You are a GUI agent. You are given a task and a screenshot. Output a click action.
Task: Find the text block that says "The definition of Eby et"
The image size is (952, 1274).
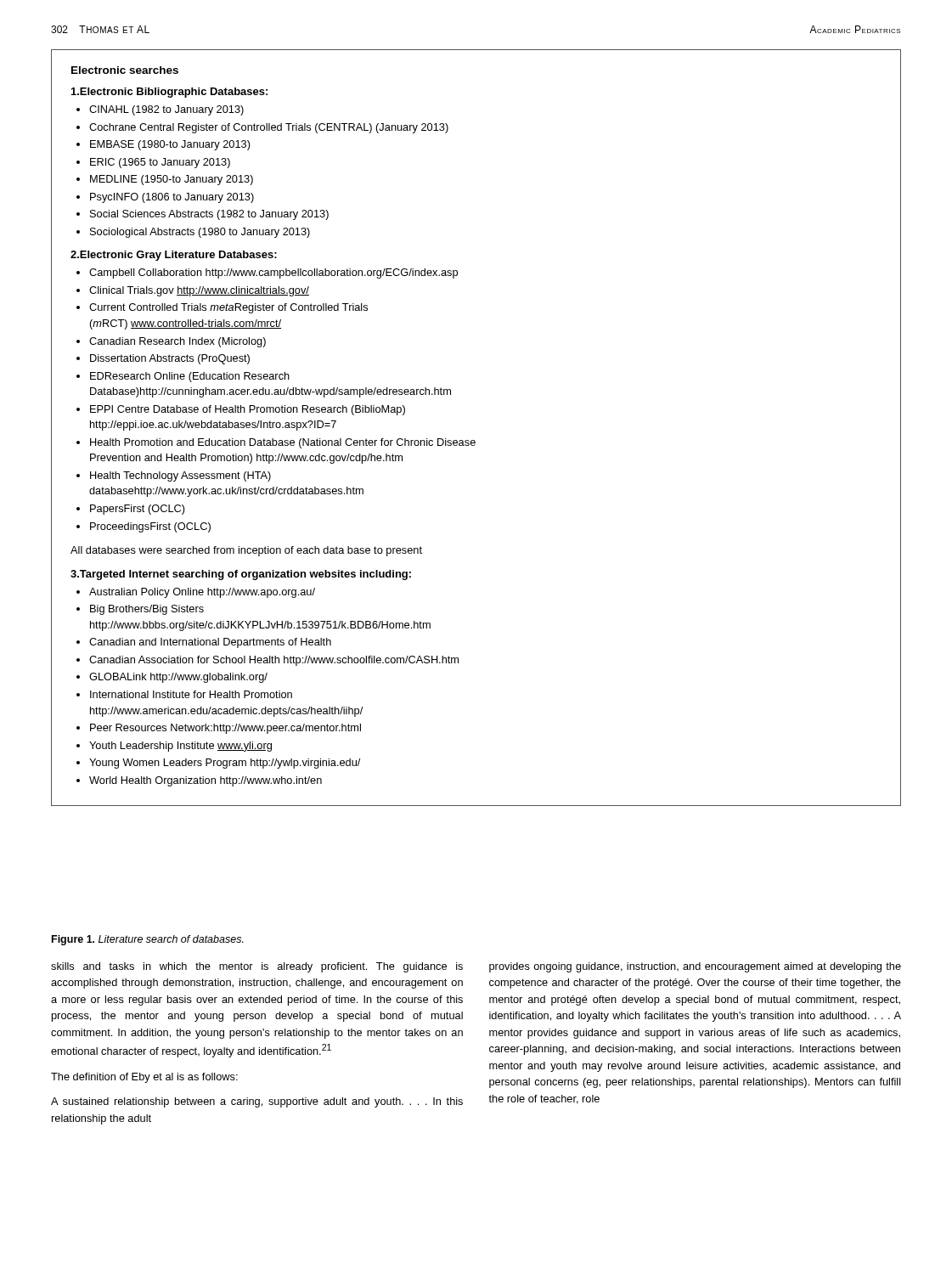click(145, 1076)
